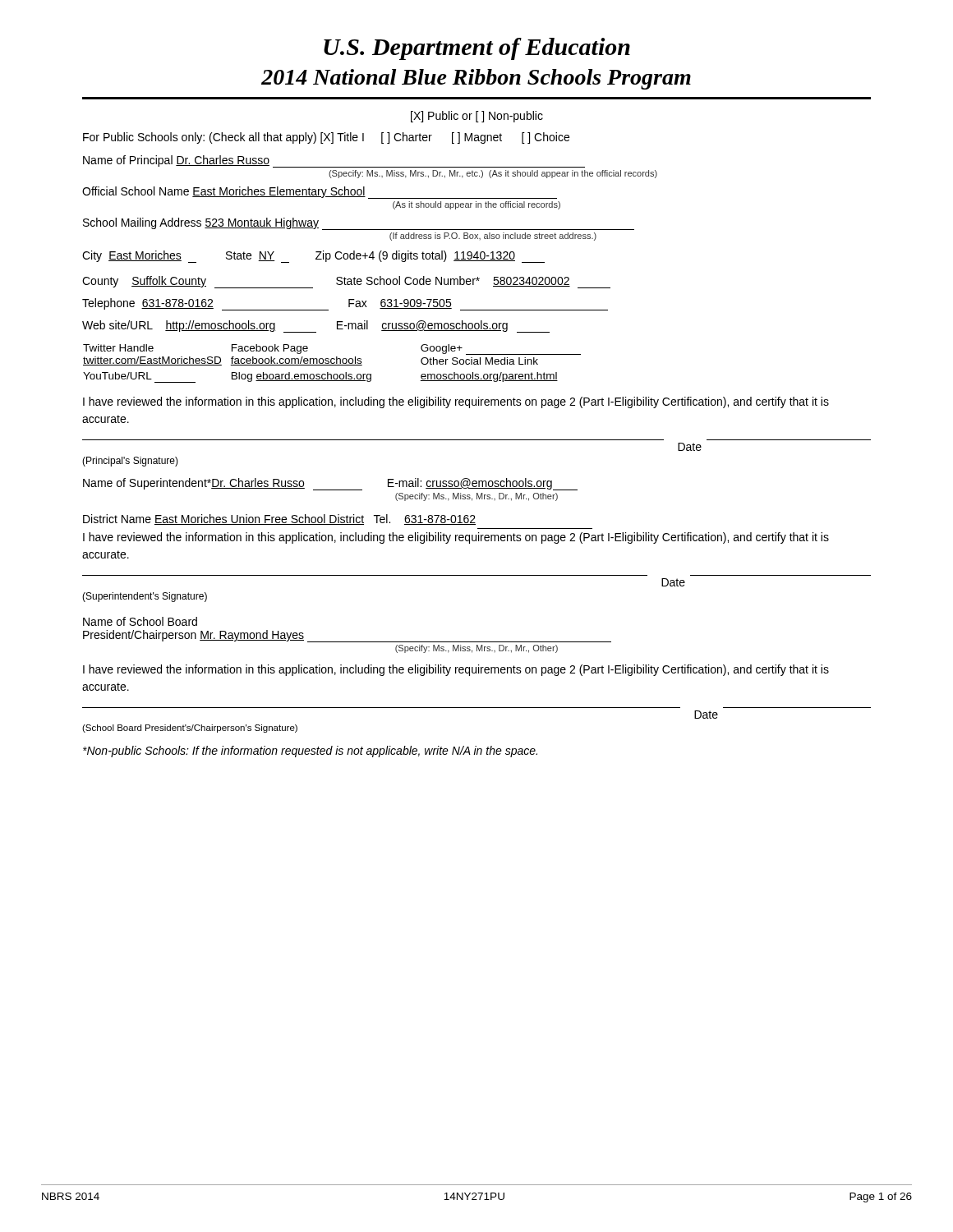Select the block starting "School Mailing Address 523 Montauk Highway"

[x=476, y=228]
